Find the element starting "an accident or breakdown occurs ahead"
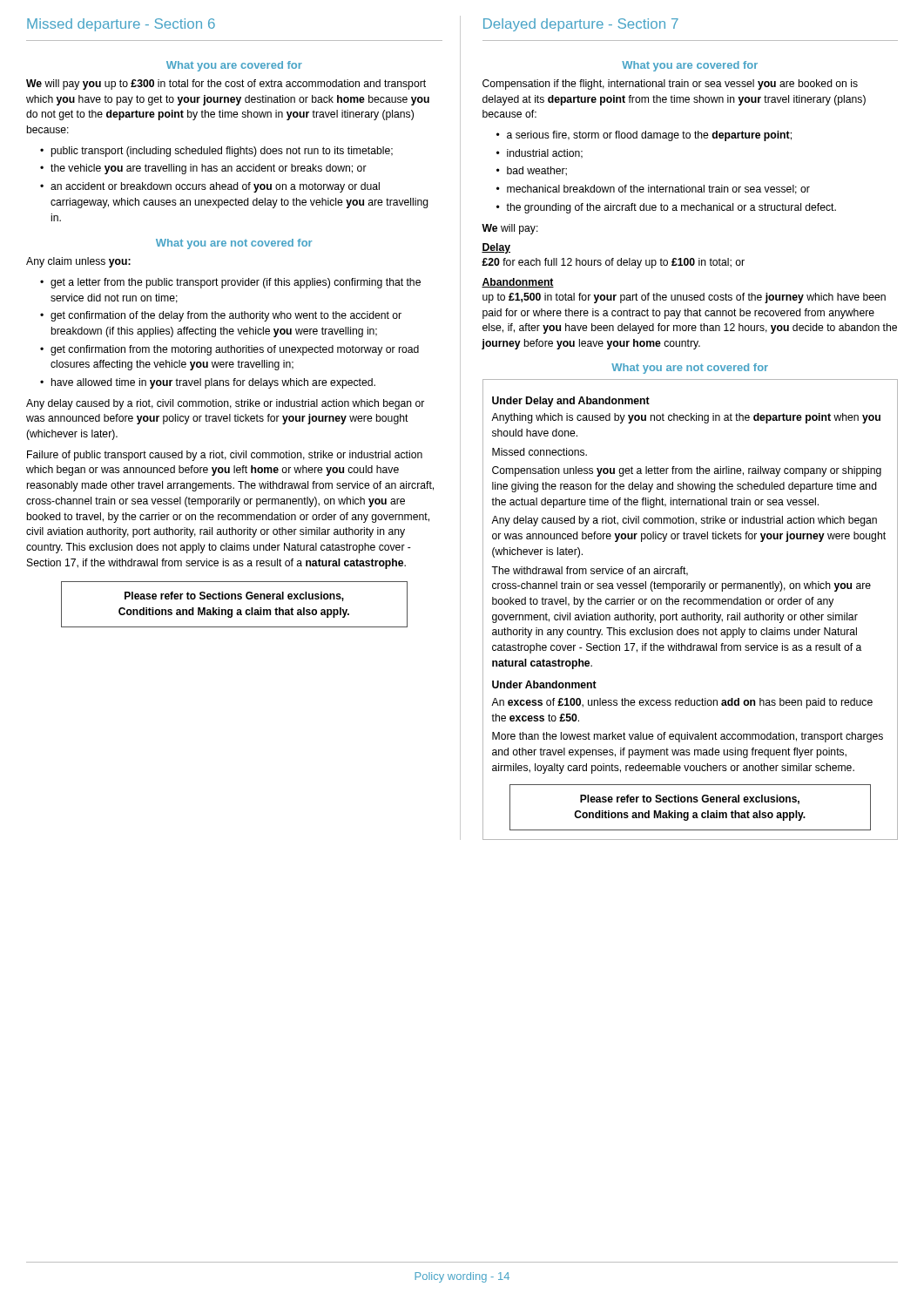Image resolution: width=924 pixels, height=1307 pixels. 240,202
